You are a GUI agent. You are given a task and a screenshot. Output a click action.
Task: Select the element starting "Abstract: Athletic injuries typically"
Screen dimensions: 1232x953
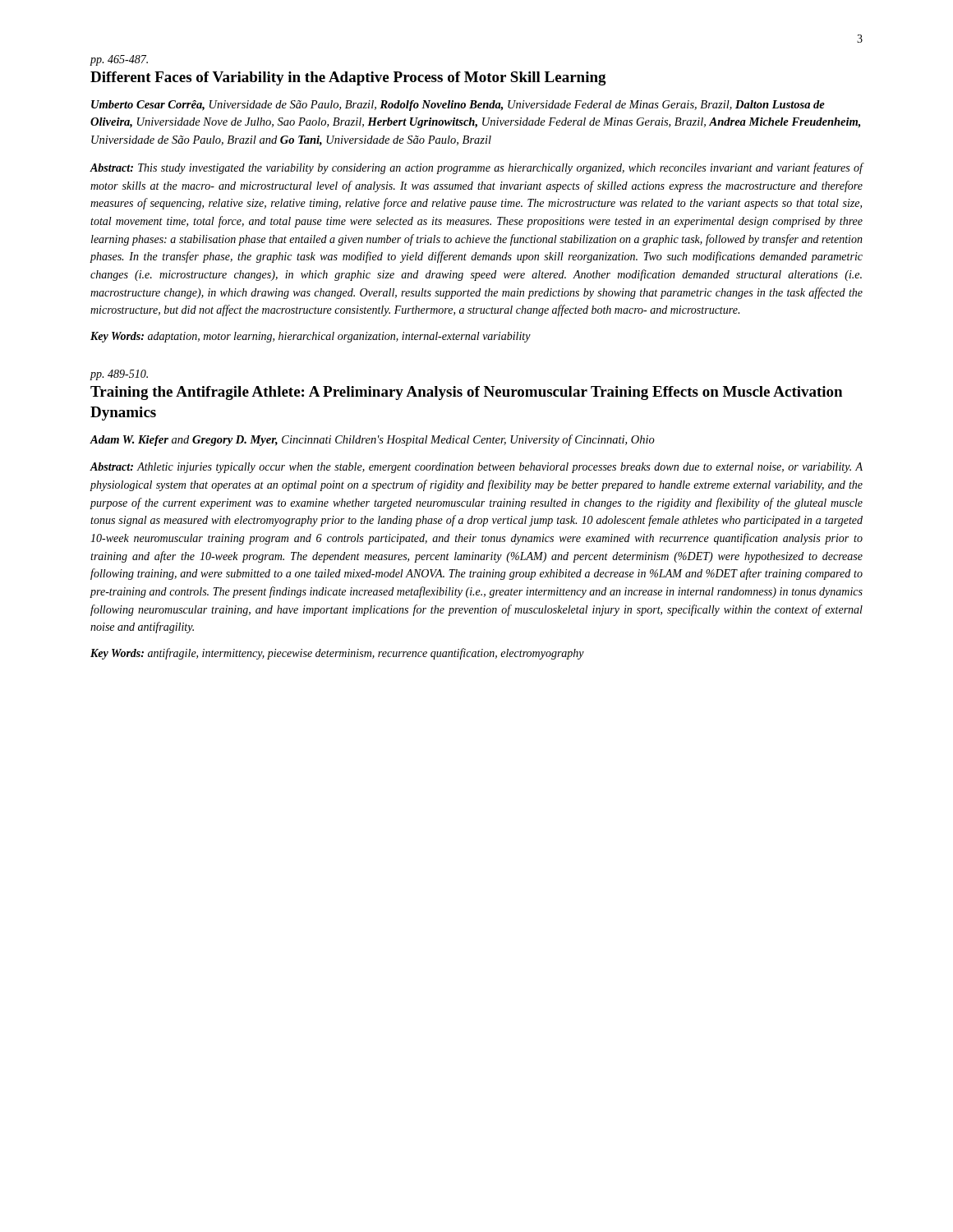coord(476,547)
